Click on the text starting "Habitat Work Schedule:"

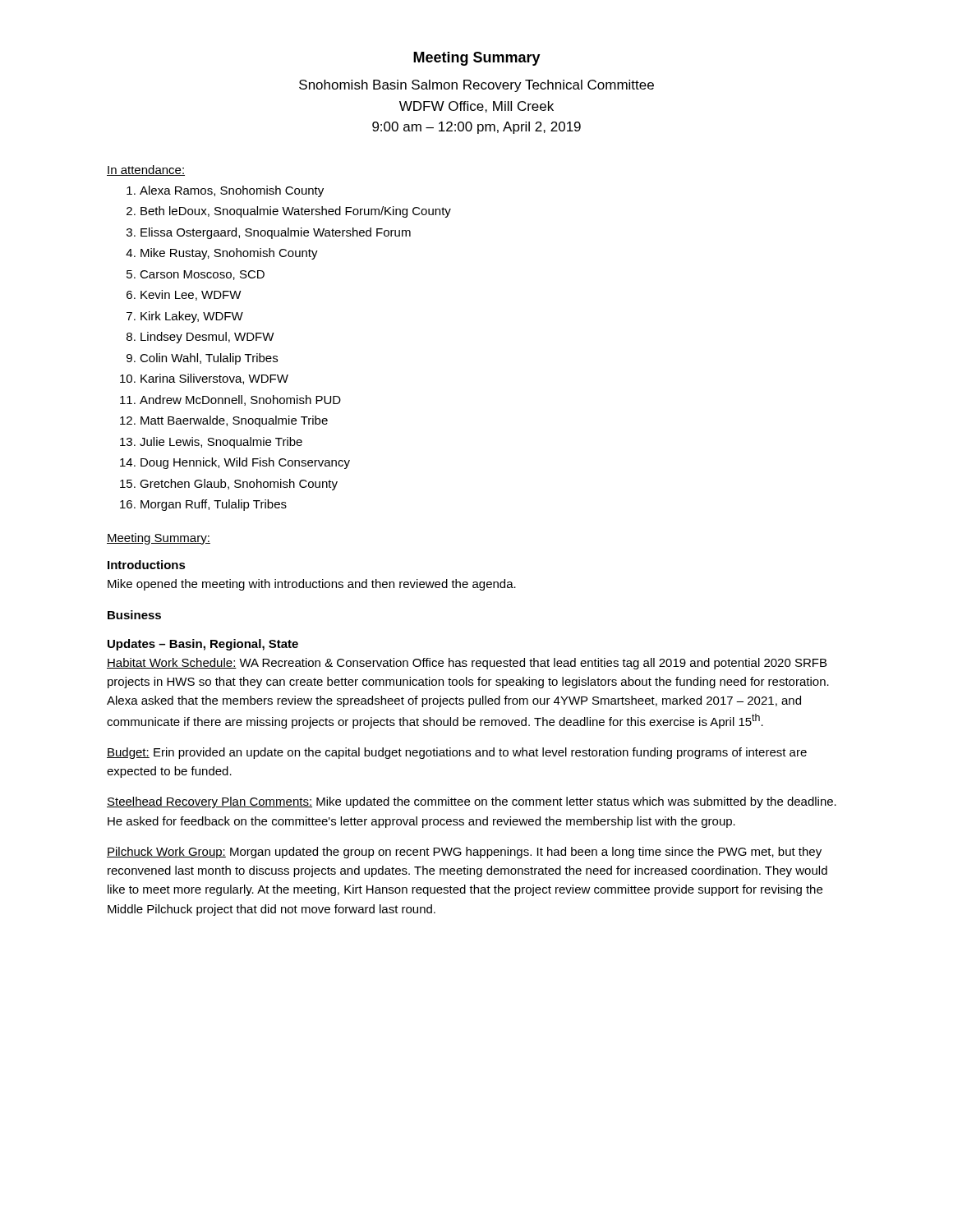pos(468,692)
